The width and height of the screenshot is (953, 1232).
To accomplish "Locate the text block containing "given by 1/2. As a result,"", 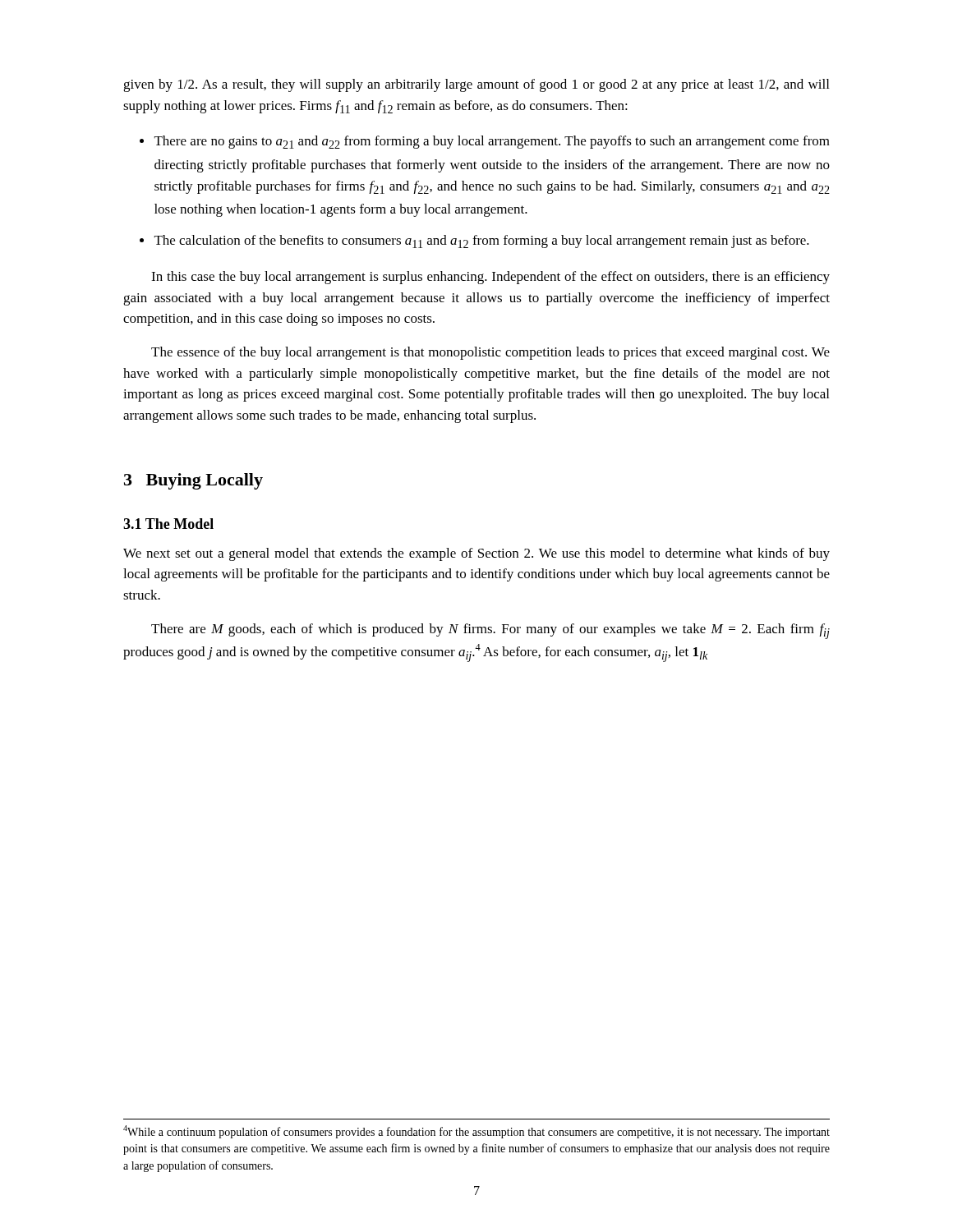I will (476, 96).
